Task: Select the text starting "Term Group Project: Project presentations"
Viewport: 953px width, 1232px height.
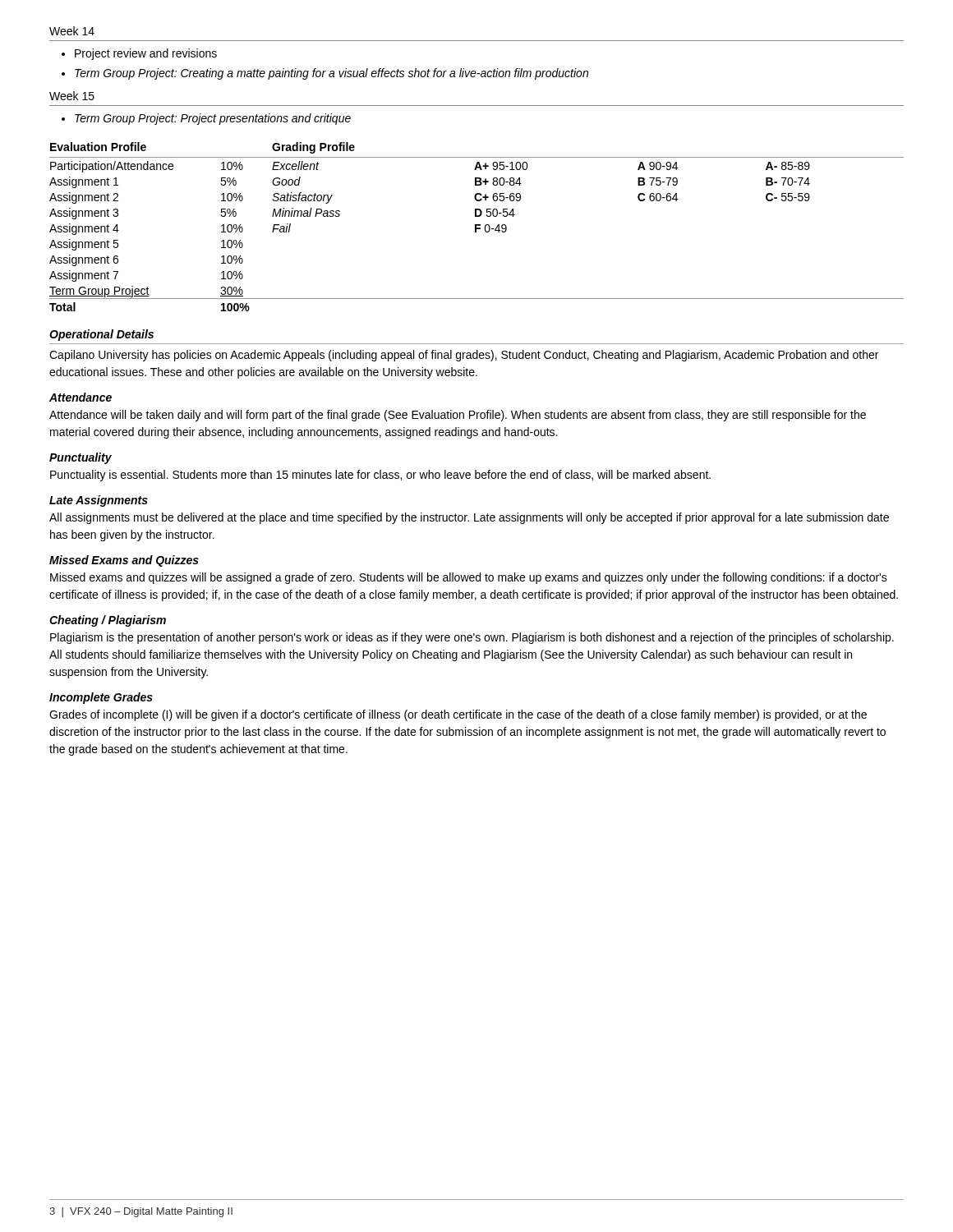Action: click(x=212, y=118)
